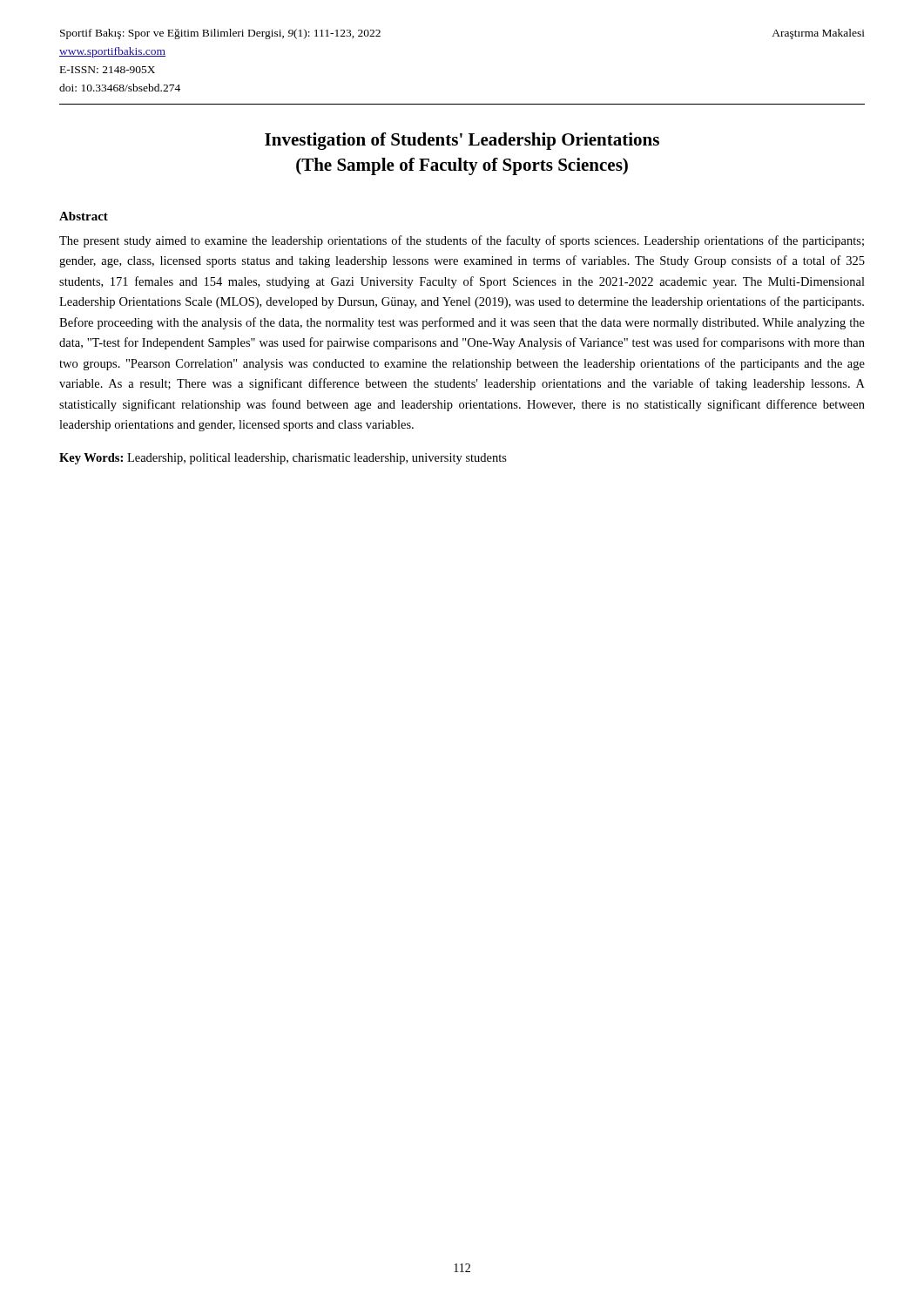Viewport: 924px width, 1307px height.
Task: Find the text block starting "The present study aimed to"
Action: 462,333
